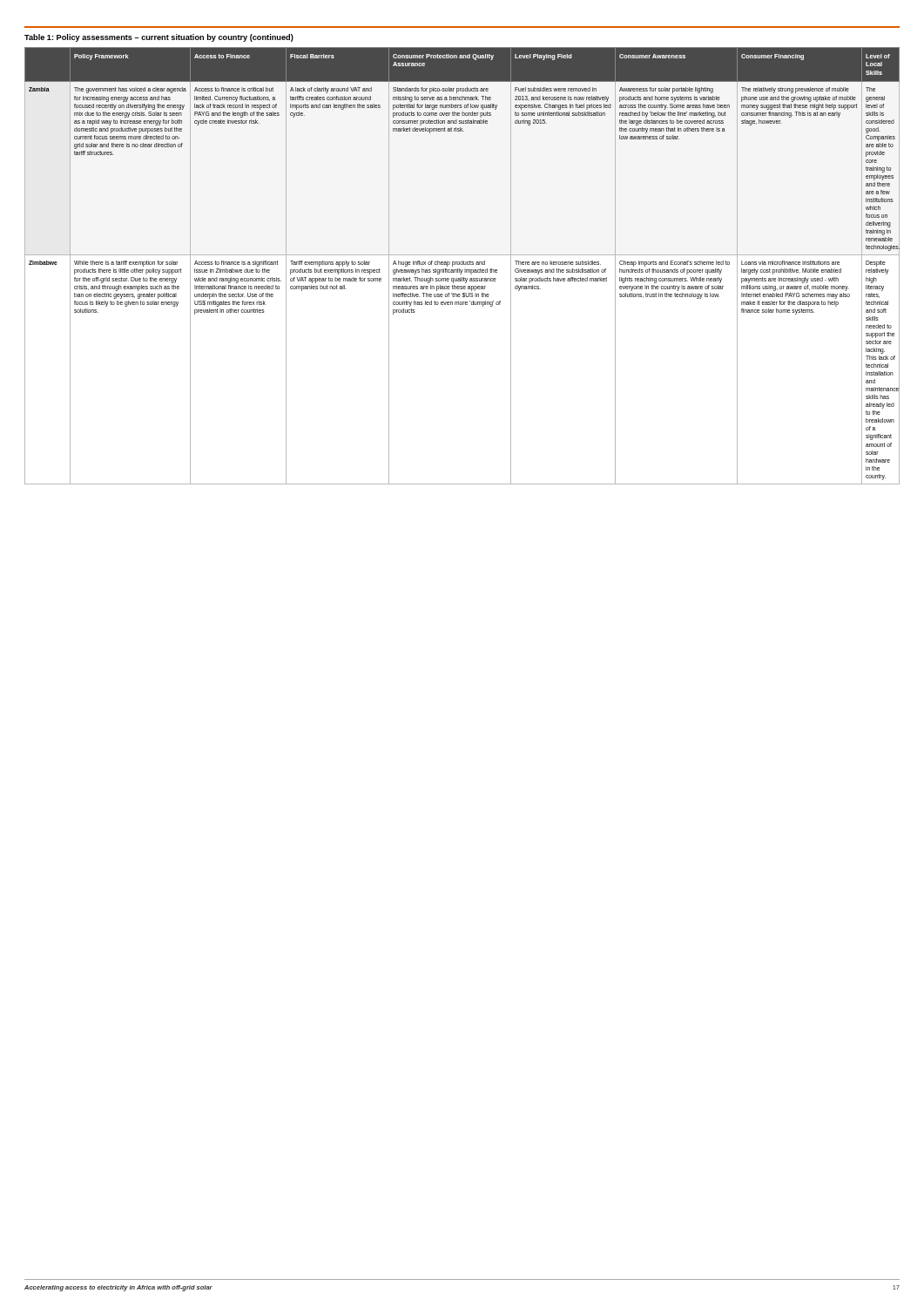Find the table that mentions "The relatively strong prevalence"
Viewport: 924px width, 1307px height.
[x=462, y=266]
